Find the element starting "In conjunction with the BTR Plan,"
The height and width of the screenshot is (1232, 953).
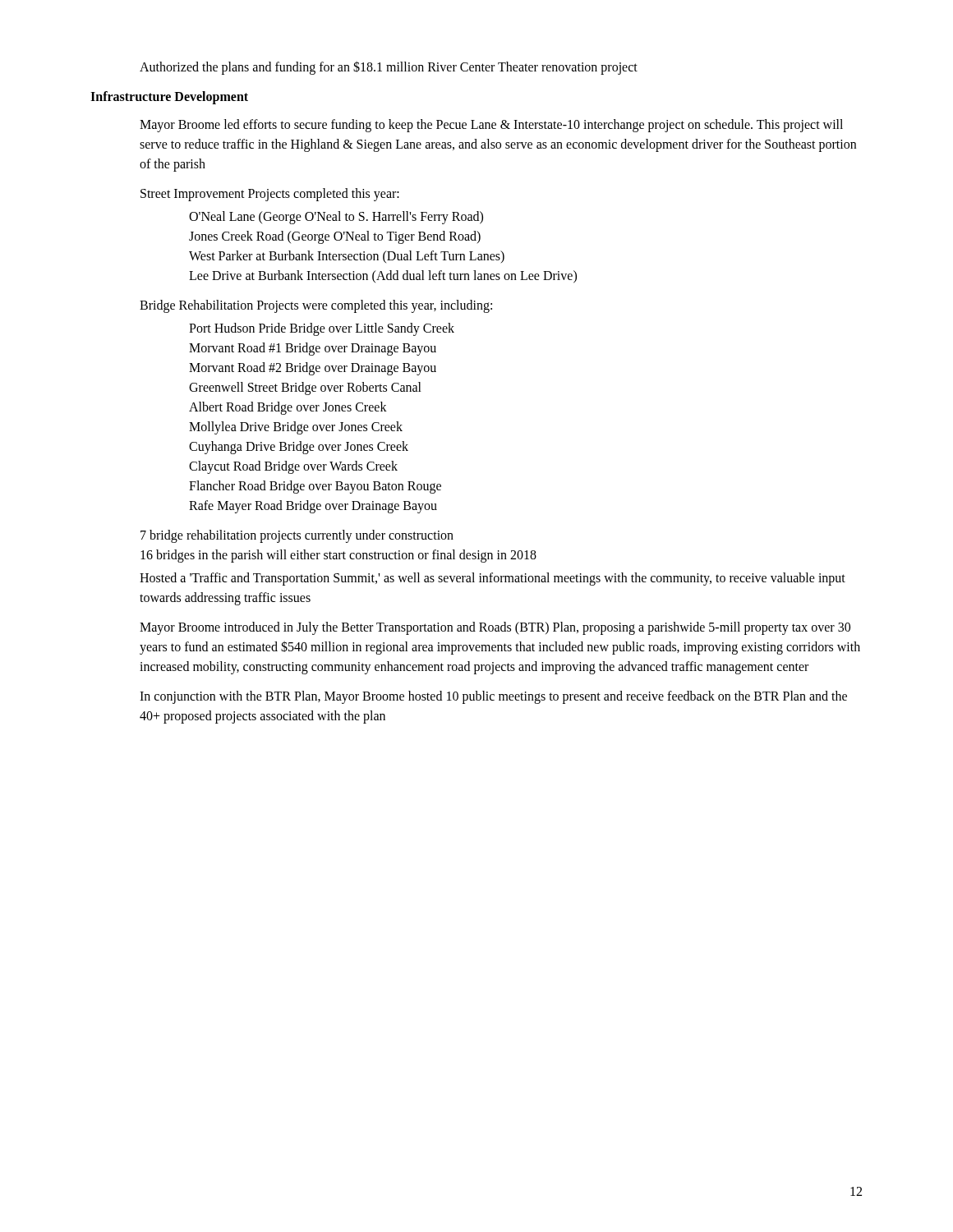pyautogui.click(x=494, y=706)
